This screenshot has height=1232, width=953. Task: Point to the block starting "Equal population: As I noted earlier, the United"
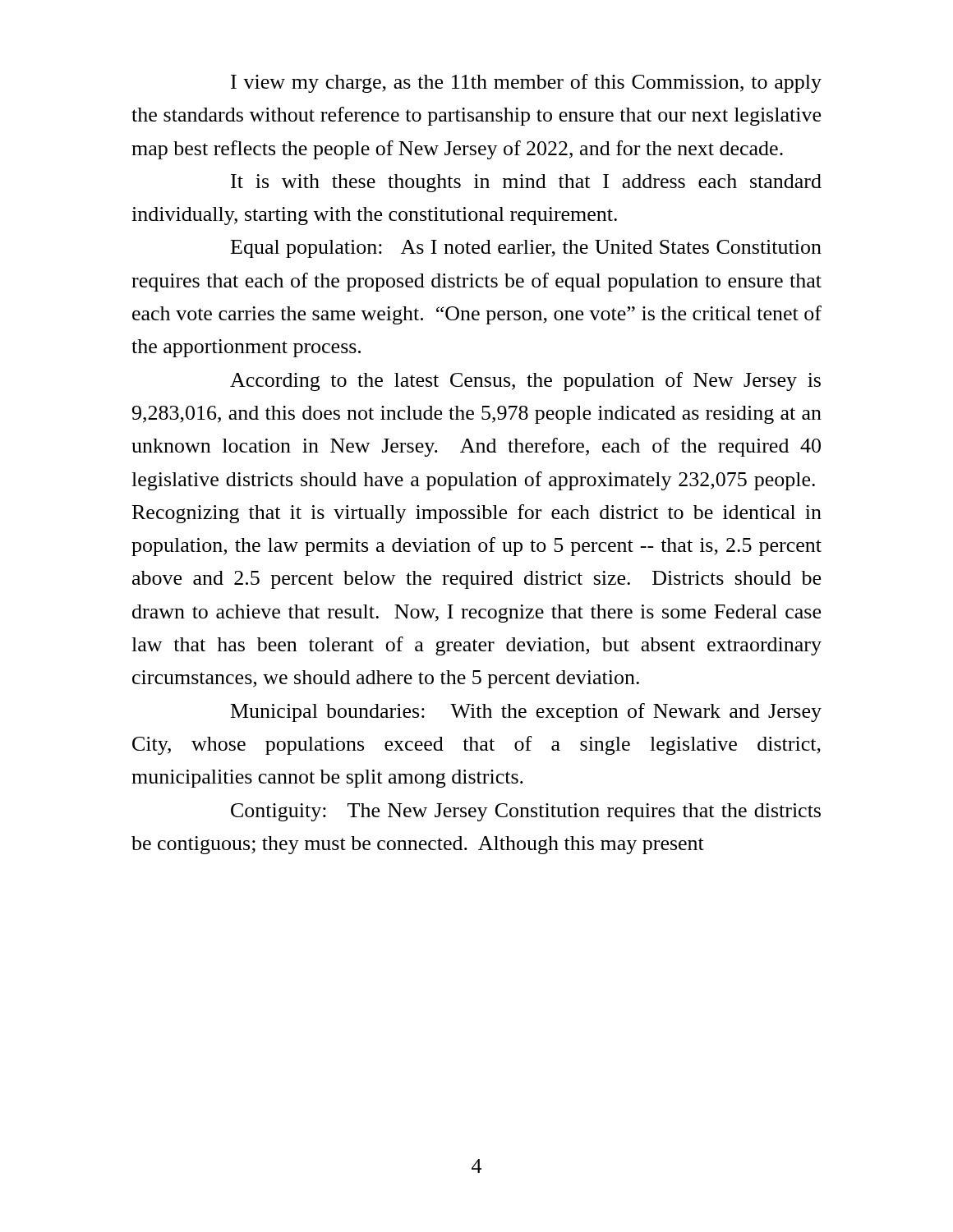476,297
